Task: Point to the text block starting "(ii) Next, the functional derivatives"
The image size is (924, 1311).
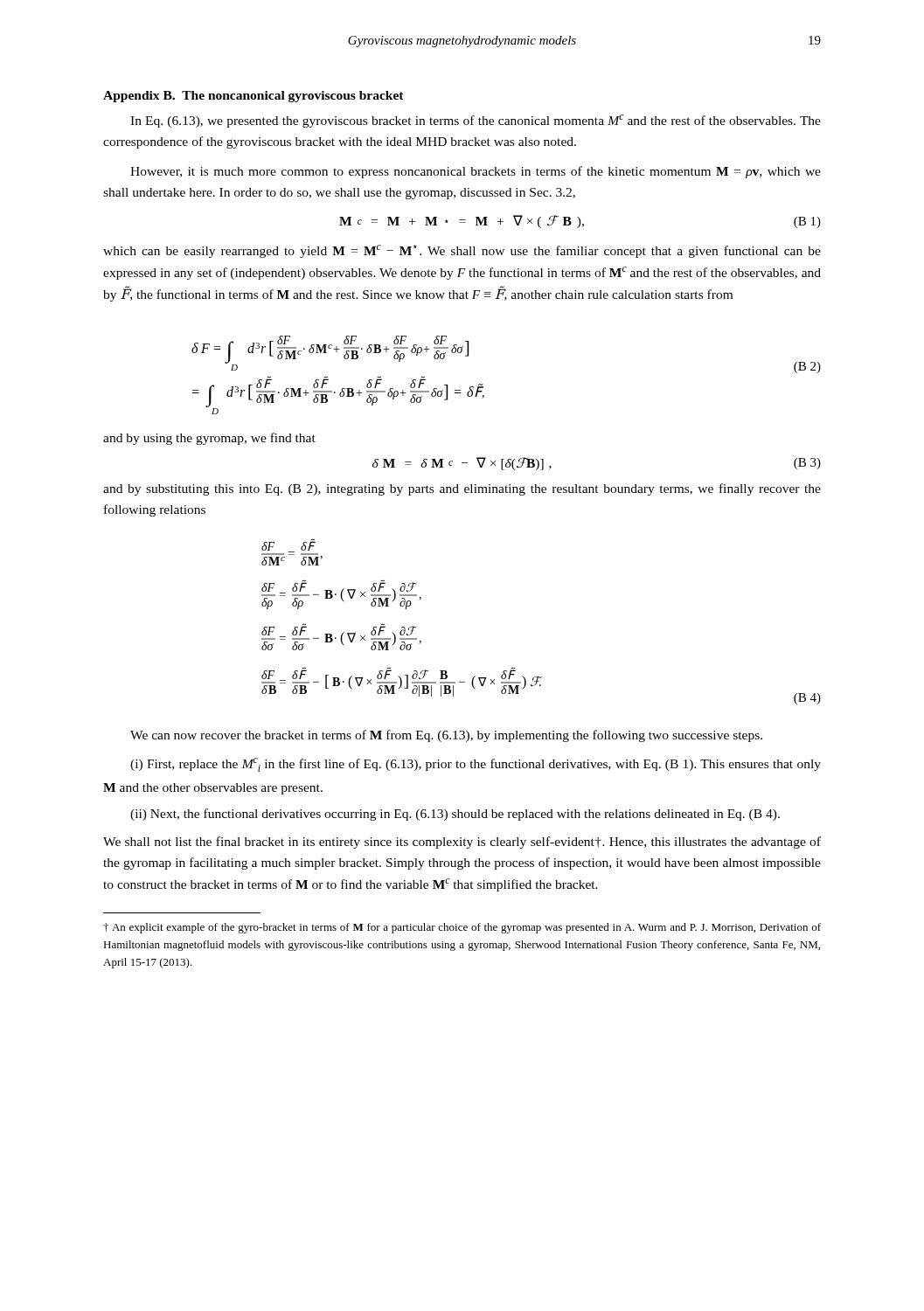Action: coord(462,814)
